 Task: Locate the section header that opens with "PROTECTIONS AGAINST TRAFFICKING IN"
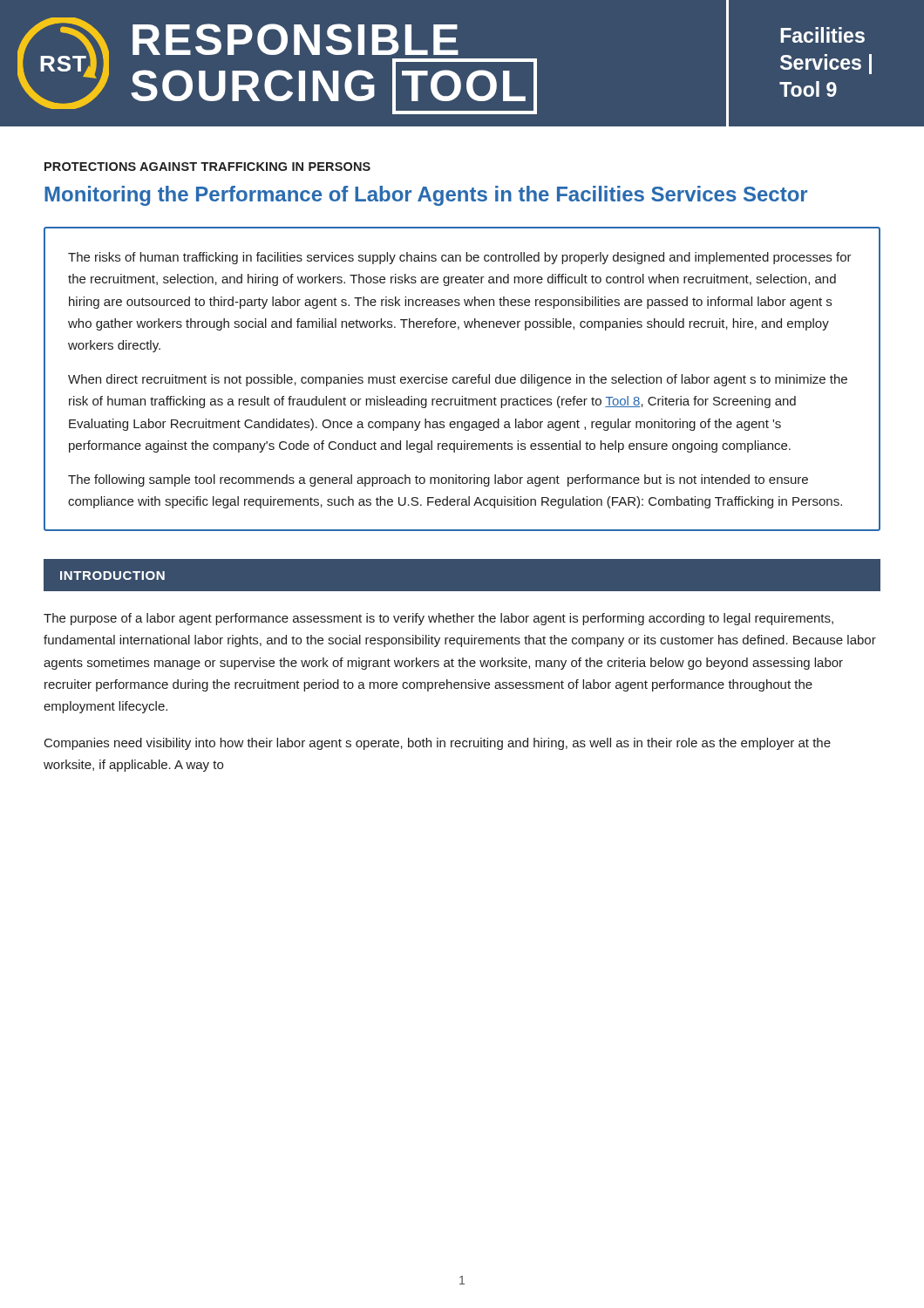207,167
